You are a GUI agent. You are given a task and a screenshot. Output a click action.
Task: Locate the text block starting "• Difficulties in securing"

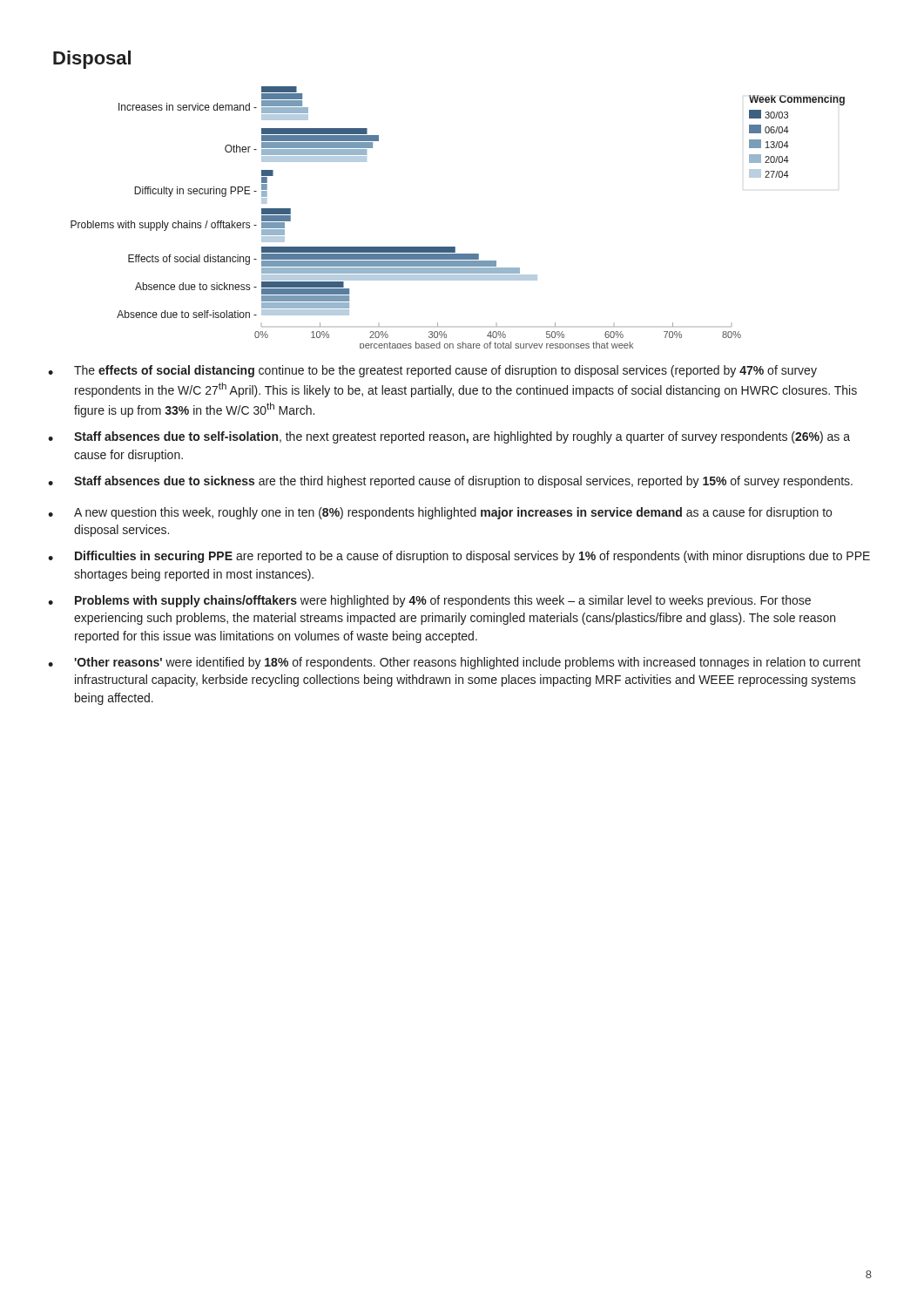[462, 565]
